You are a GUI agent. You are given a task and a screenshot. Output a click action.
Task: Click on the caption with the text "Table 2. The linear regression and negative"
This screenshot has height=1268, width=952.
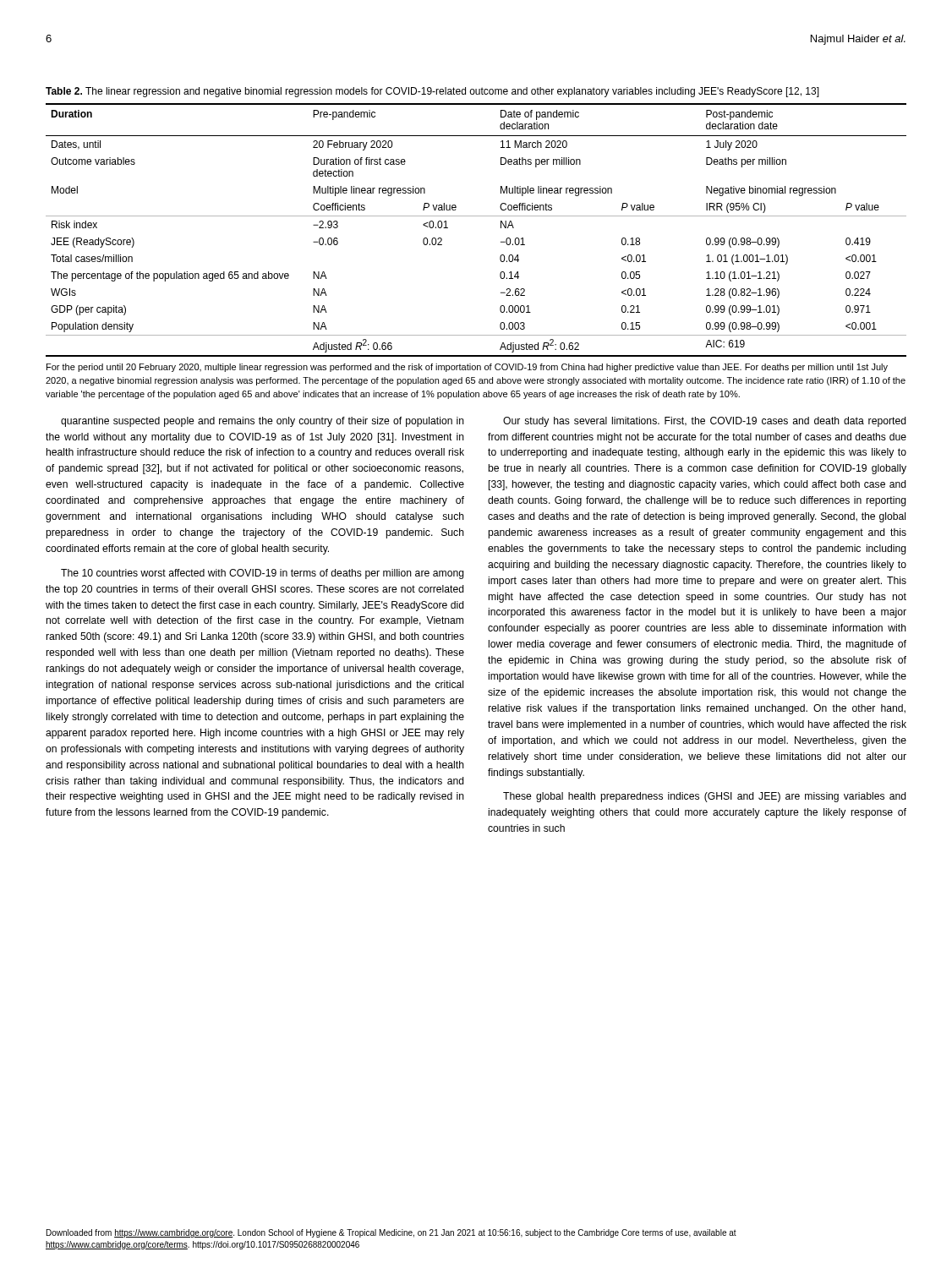coord(432,91)
